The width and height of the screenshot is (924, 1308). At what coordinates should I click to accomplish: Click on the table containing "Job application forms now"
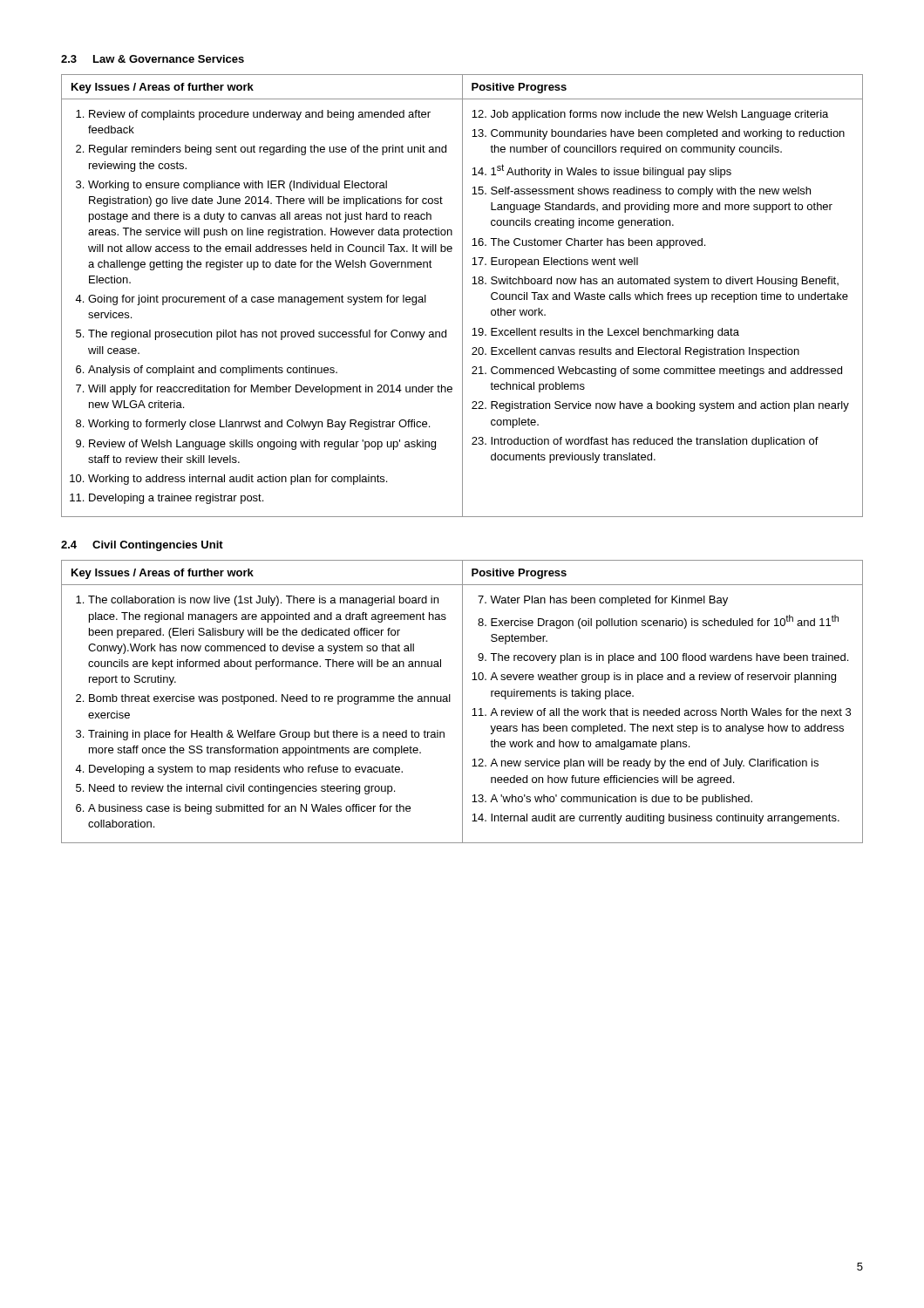click(x=462, y=296)
